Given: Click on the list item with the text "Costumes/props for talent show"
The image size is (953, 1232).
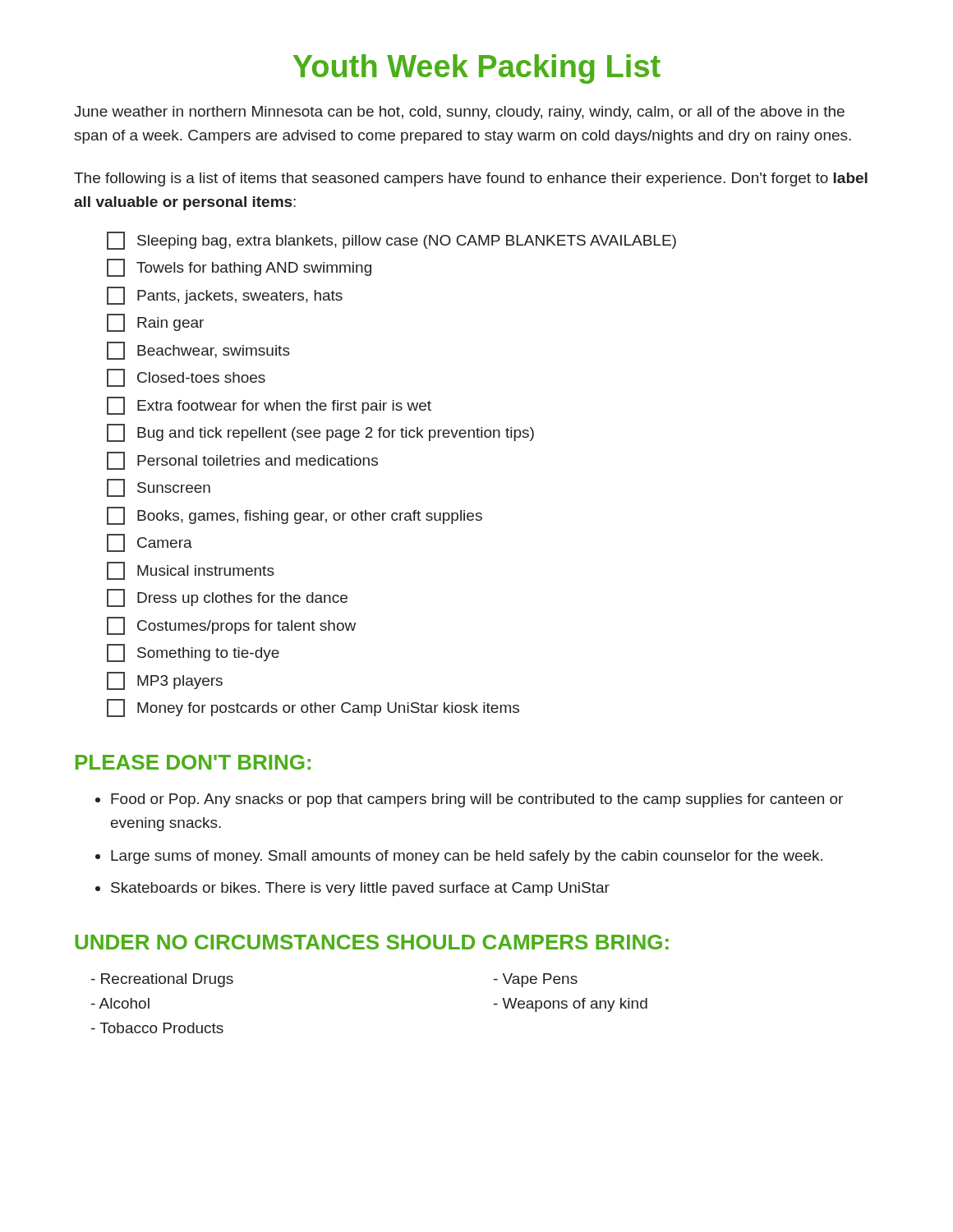Looking at the screenshot, I should (231, 626).
